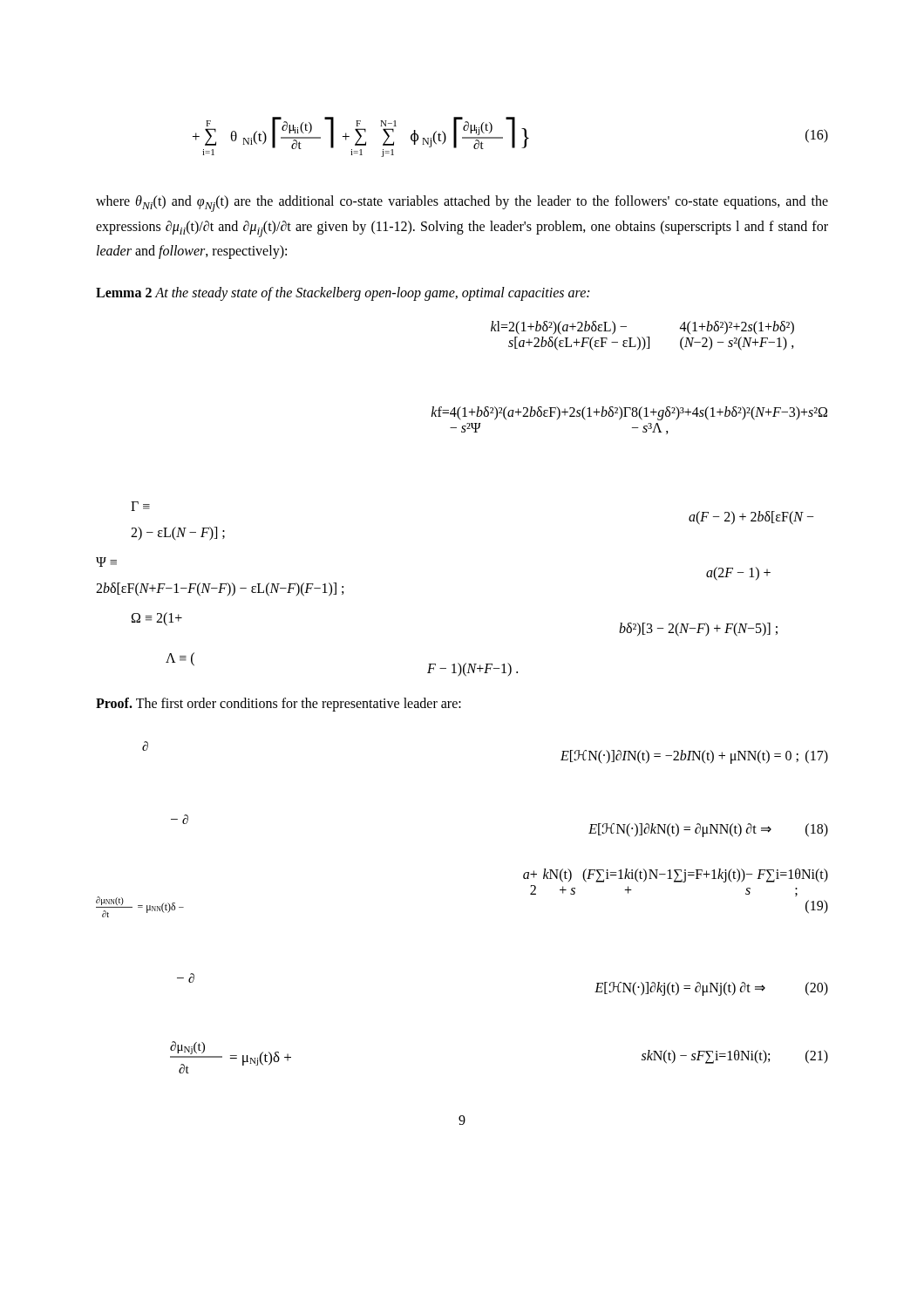924x1308 pixels.
Task: Locate the formula containing "∂μNj(t) ∂t ="
Action: click(261, 1057)
